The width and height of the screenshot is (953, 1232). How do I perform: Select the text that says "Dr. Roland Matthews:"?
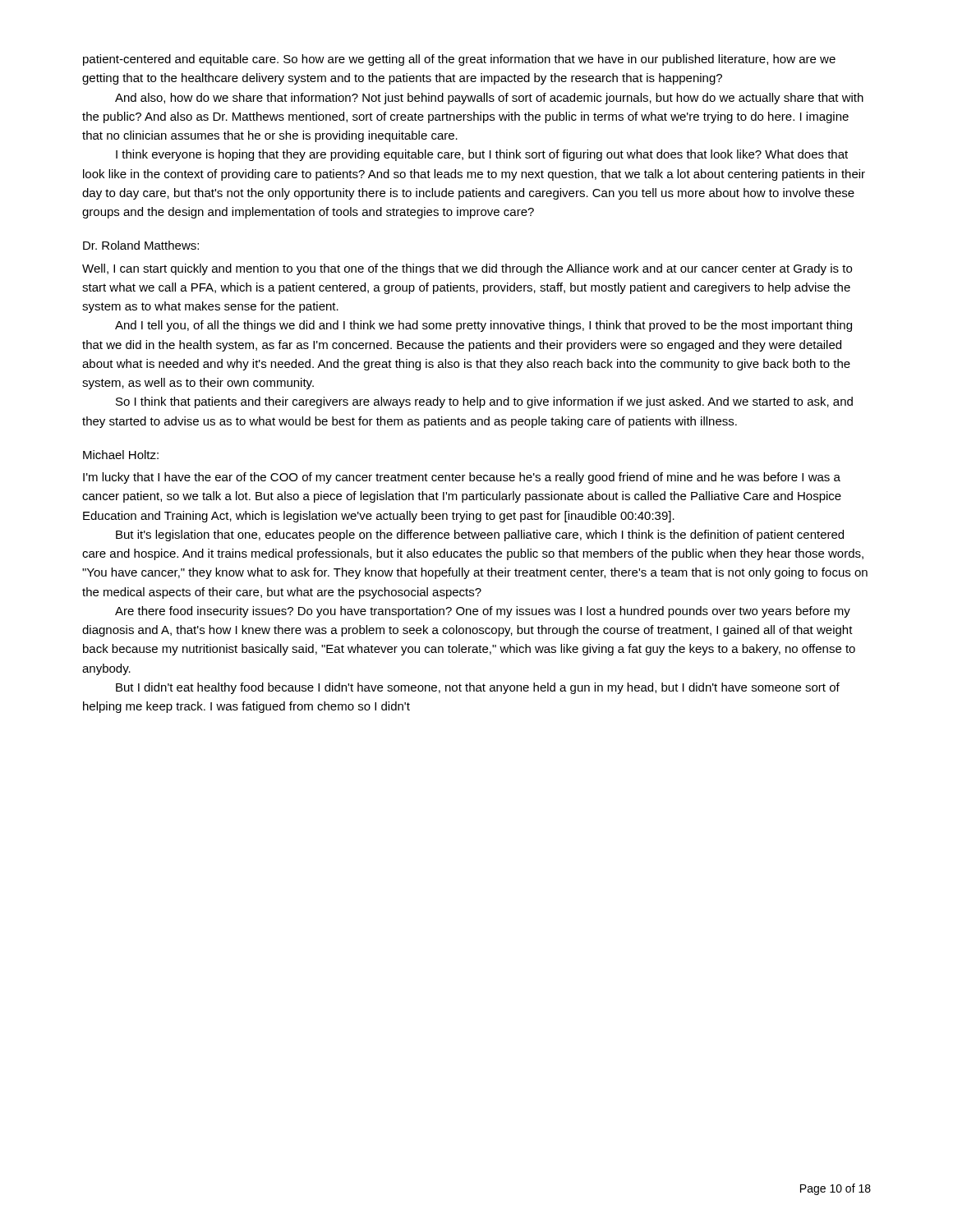tap(141, 245)
